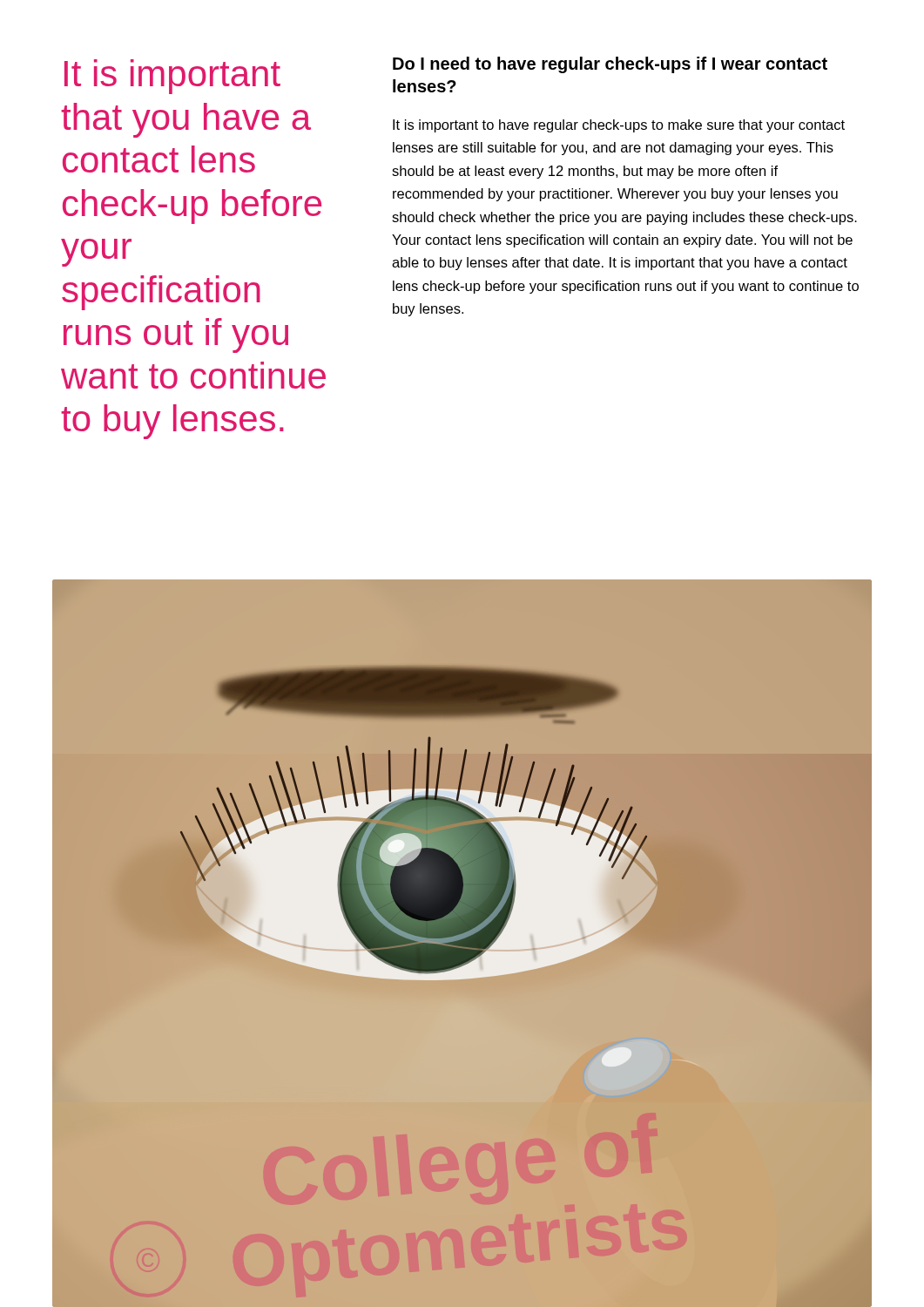The height and width of the screenshot is (1307, 924).
Task: Click on the element starting "Do I need"
Action: 627,75
